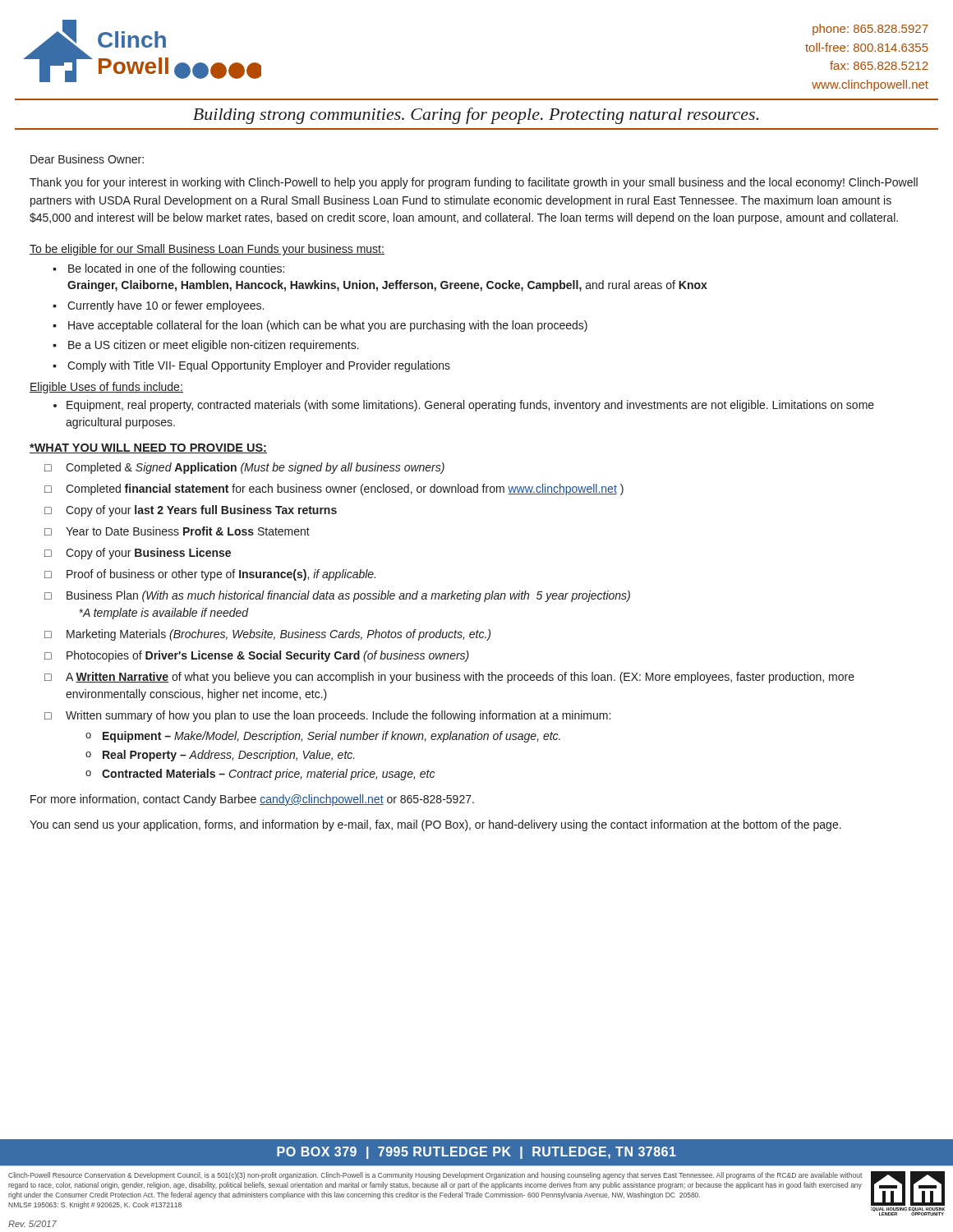Image resolution: width=953 pixels, height=1232 pixels.
Task: Locate the section header with the text "*WHAT YOU WILL NEED TO PROVIDE US:"
Action: [x=148, y=448]
